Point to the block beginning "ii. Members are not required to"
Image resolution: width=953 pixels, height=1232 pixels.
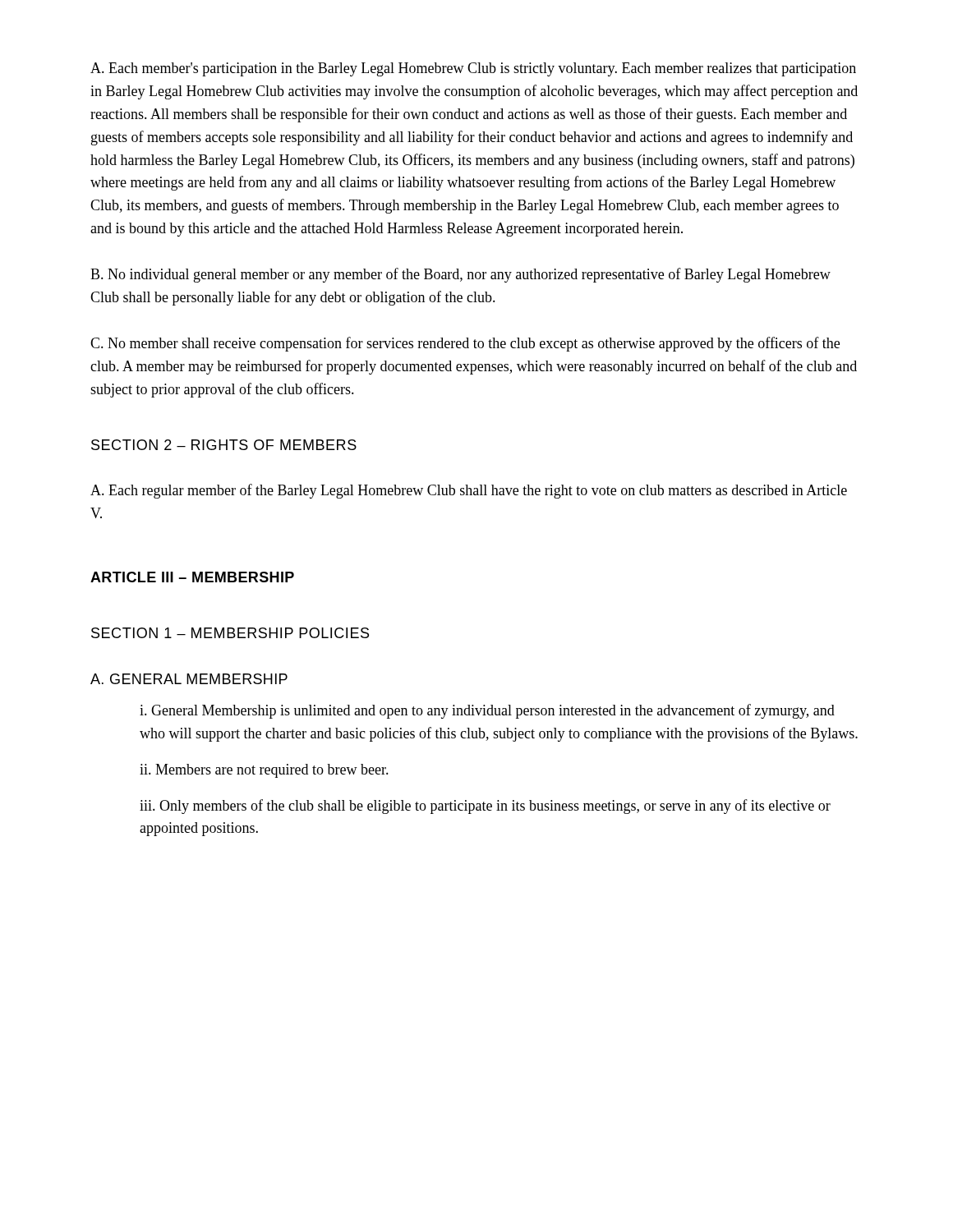point(264,769)
